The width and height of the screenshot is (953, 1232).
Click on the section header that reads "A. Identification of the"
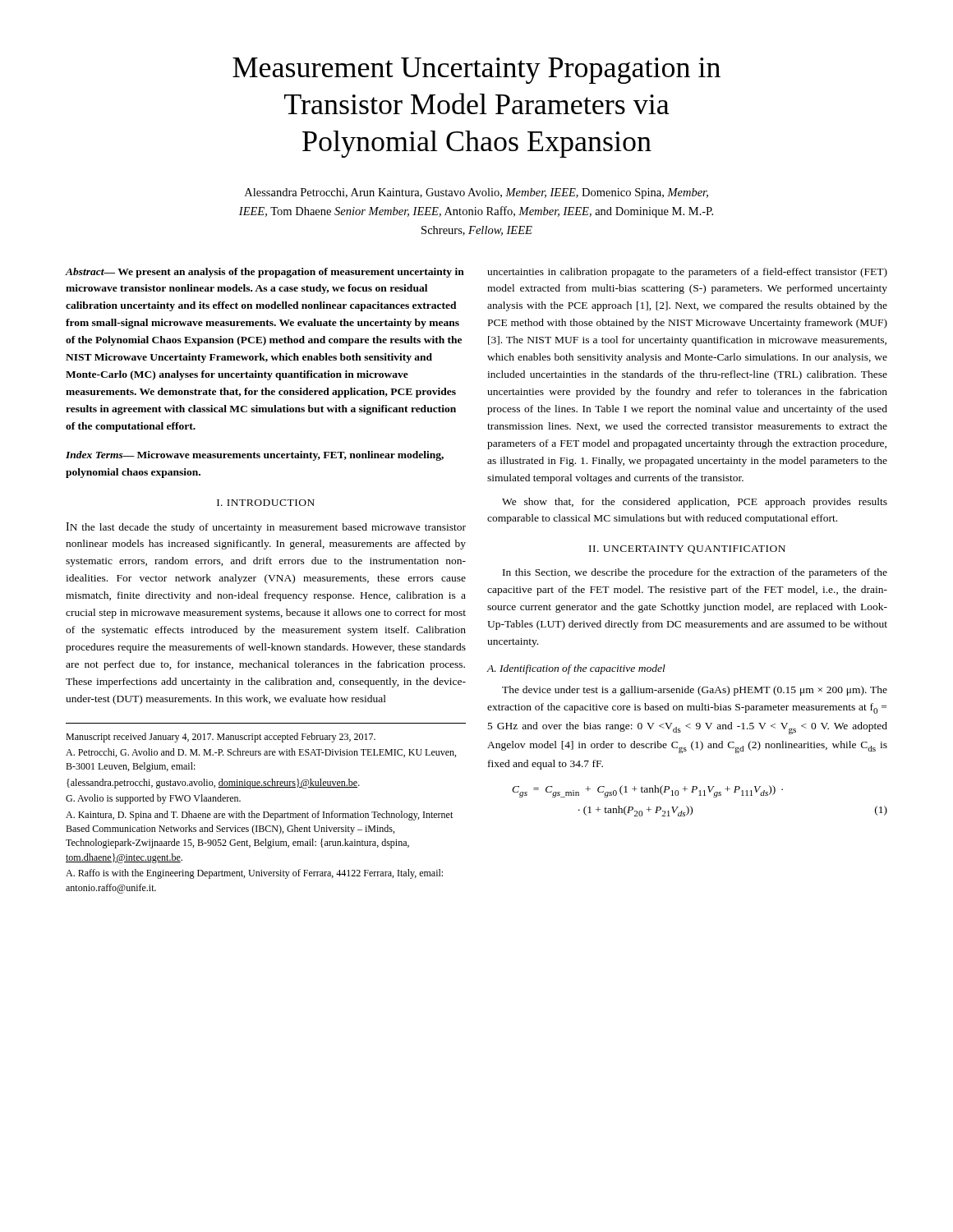[x=576, y=668]
